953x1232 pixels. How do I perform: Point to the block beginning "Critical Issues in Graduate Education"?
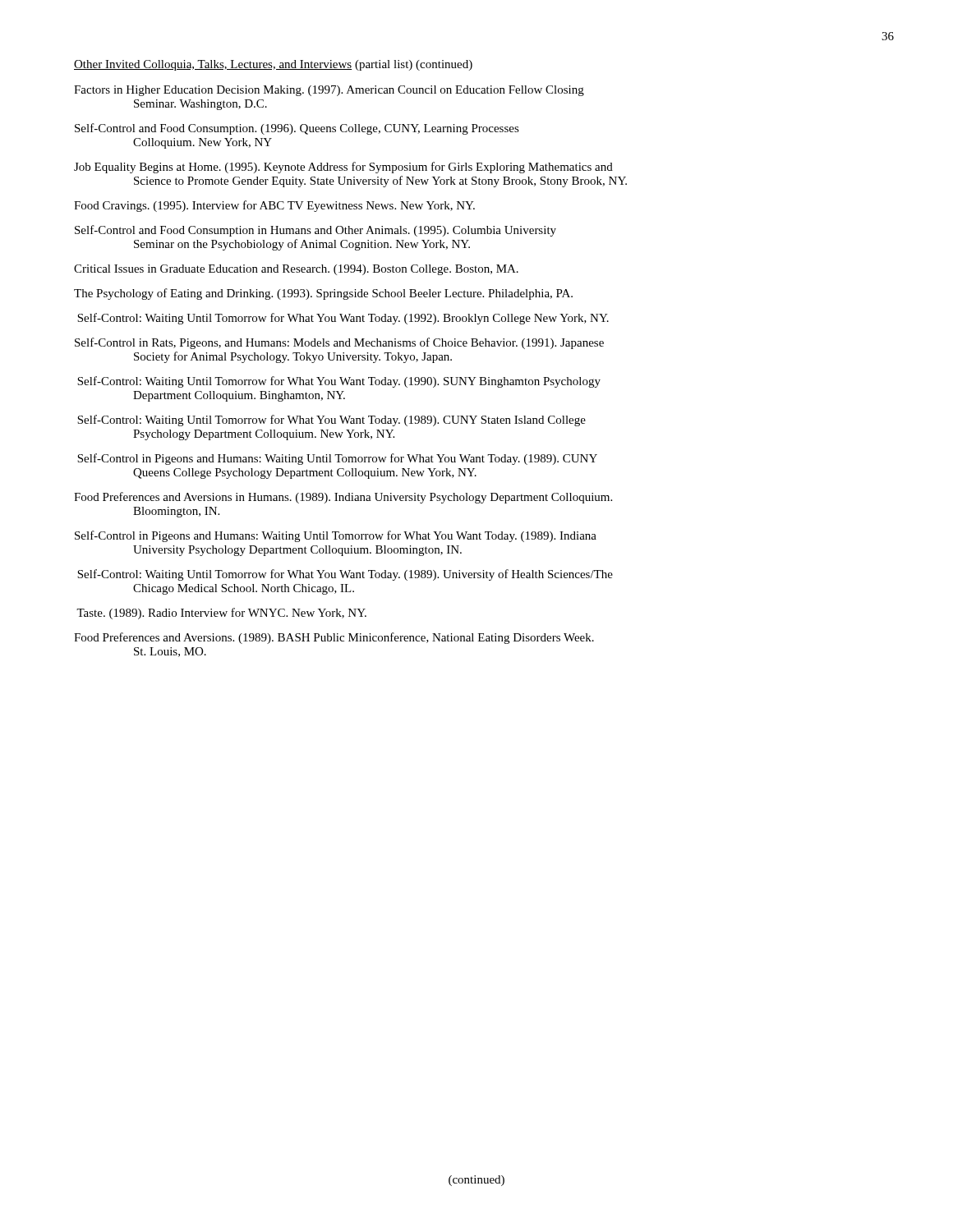coord(296,269)
